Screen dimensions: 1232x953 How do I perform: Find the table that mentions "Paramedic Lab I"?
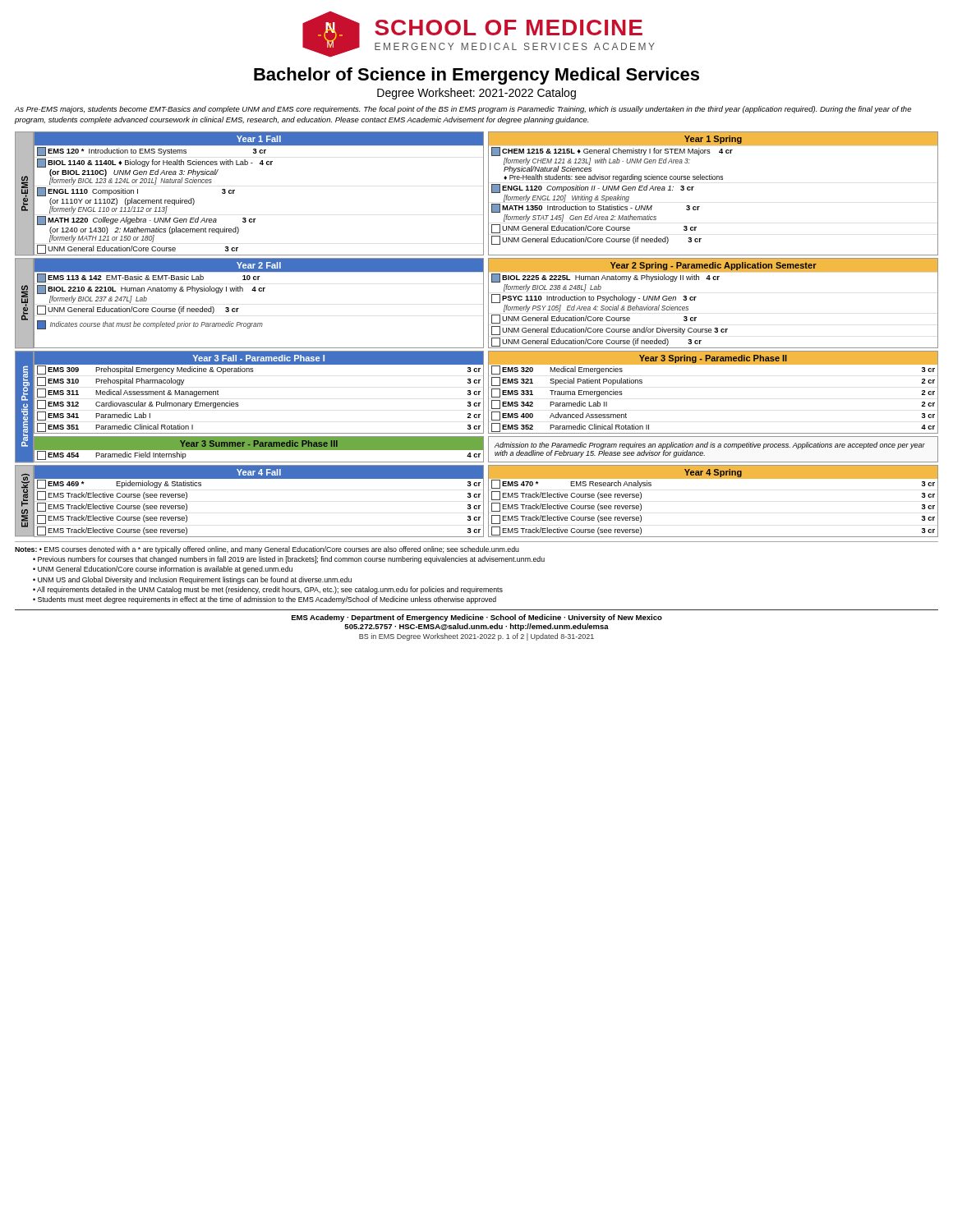[259, 392]
